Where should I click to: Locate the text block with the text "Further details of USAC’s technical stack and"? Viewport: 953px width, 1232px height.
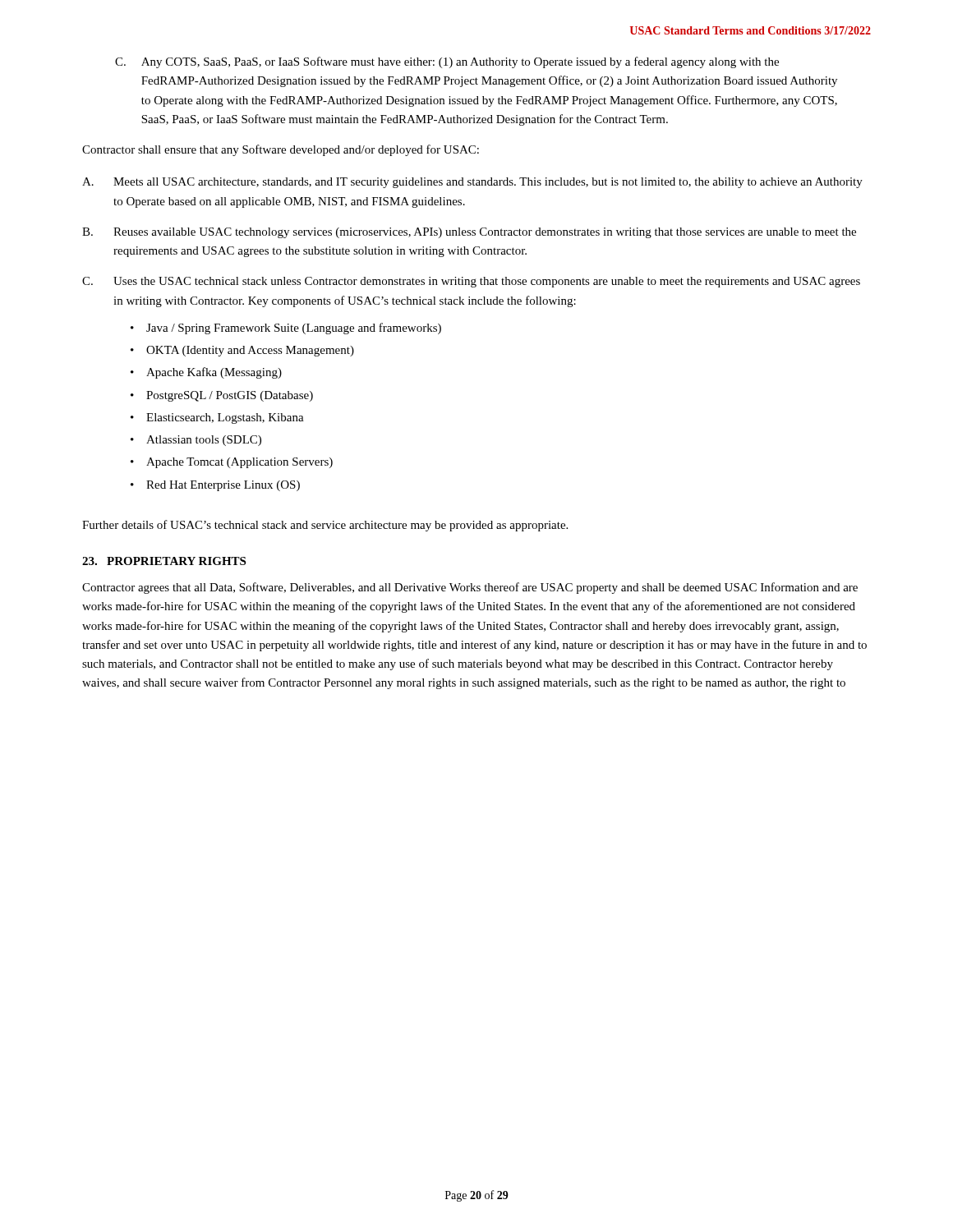pyautogui.click(x=325, y=525)
